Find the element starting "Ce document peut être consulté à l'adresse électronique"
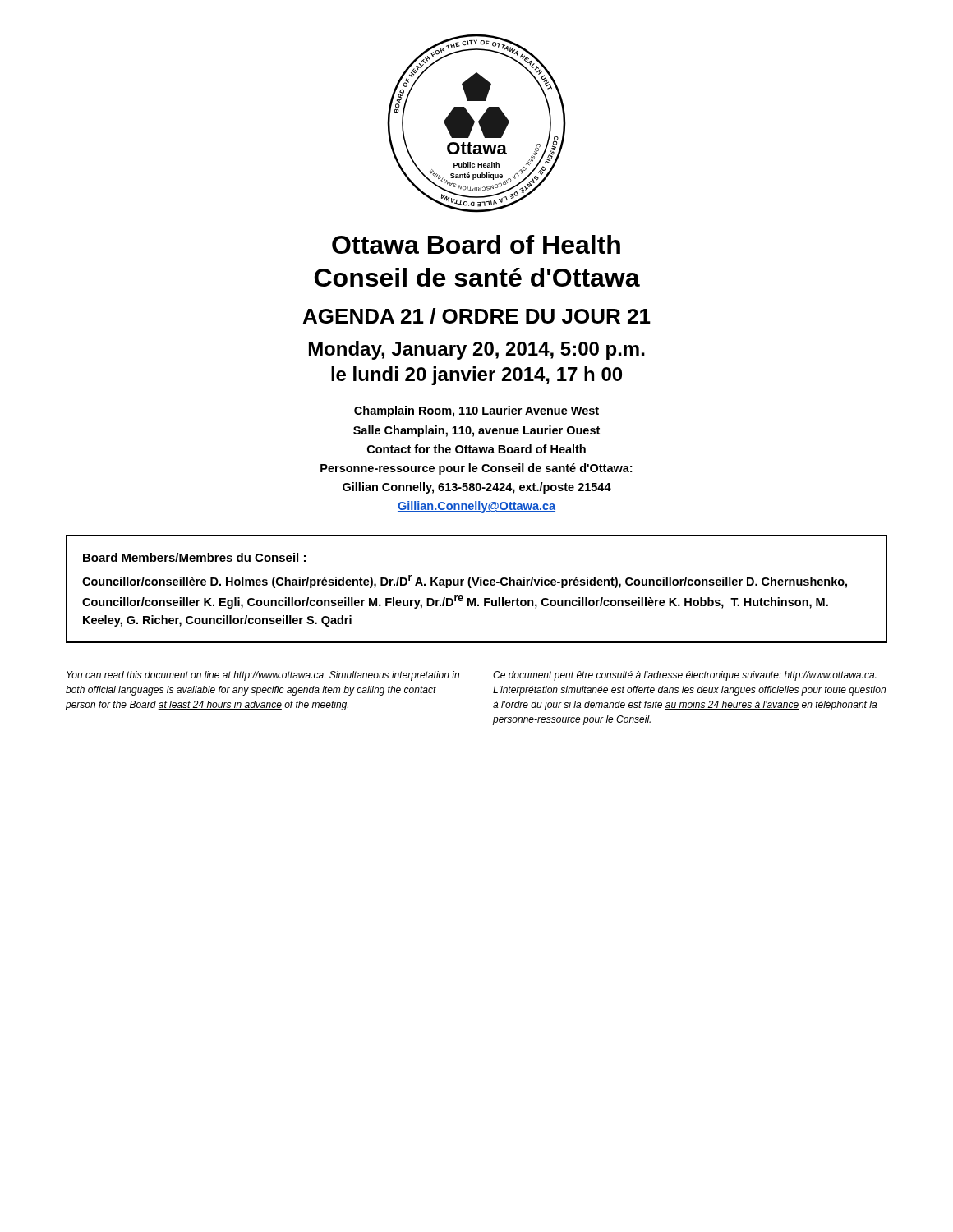The width and height of the screenshot is (953, 1232). [x=689, y=697]
